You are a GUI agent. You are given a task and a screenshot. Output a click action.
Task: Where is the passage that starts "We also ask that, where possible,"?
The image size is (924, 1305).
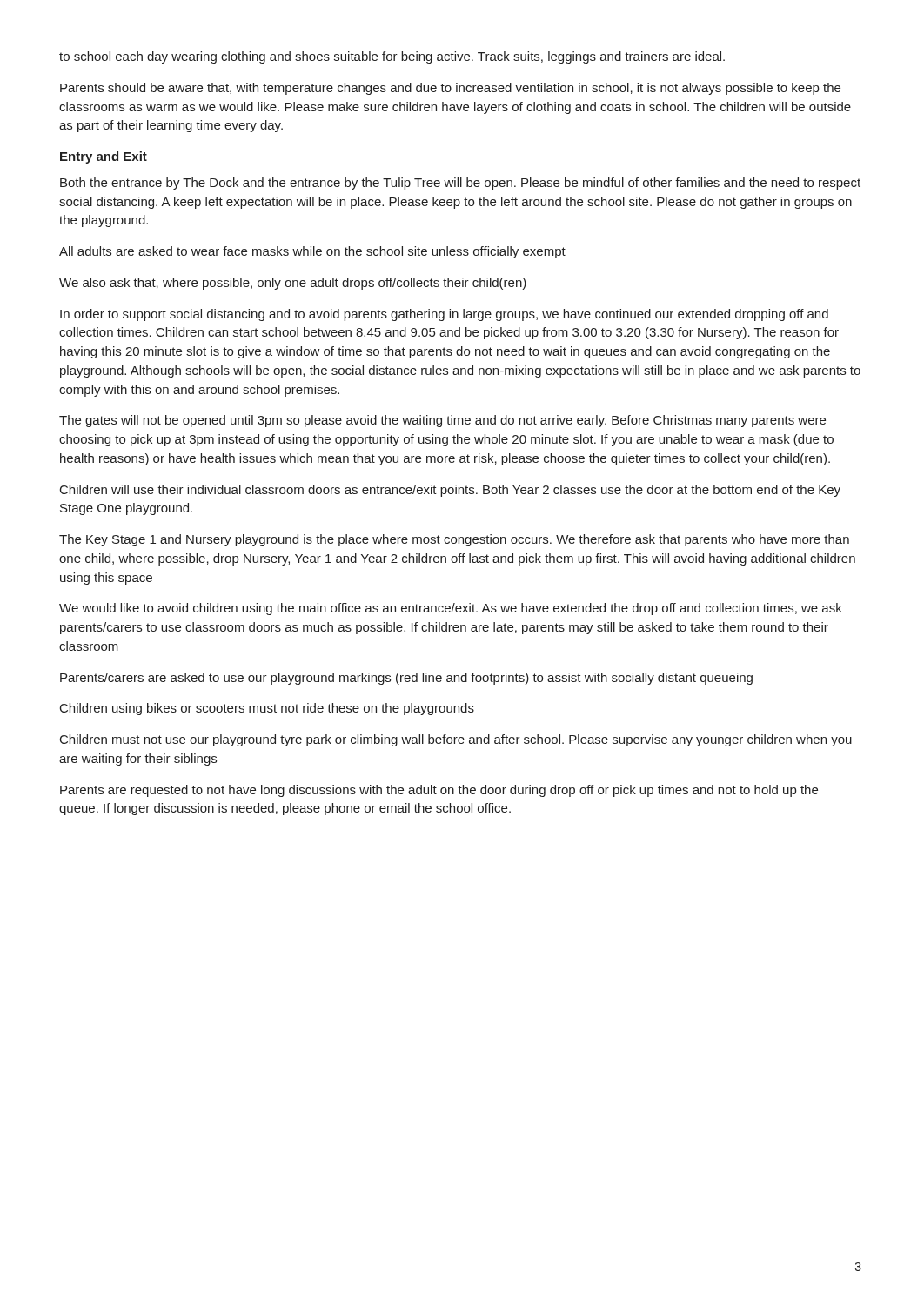click(x=293, y=282)
